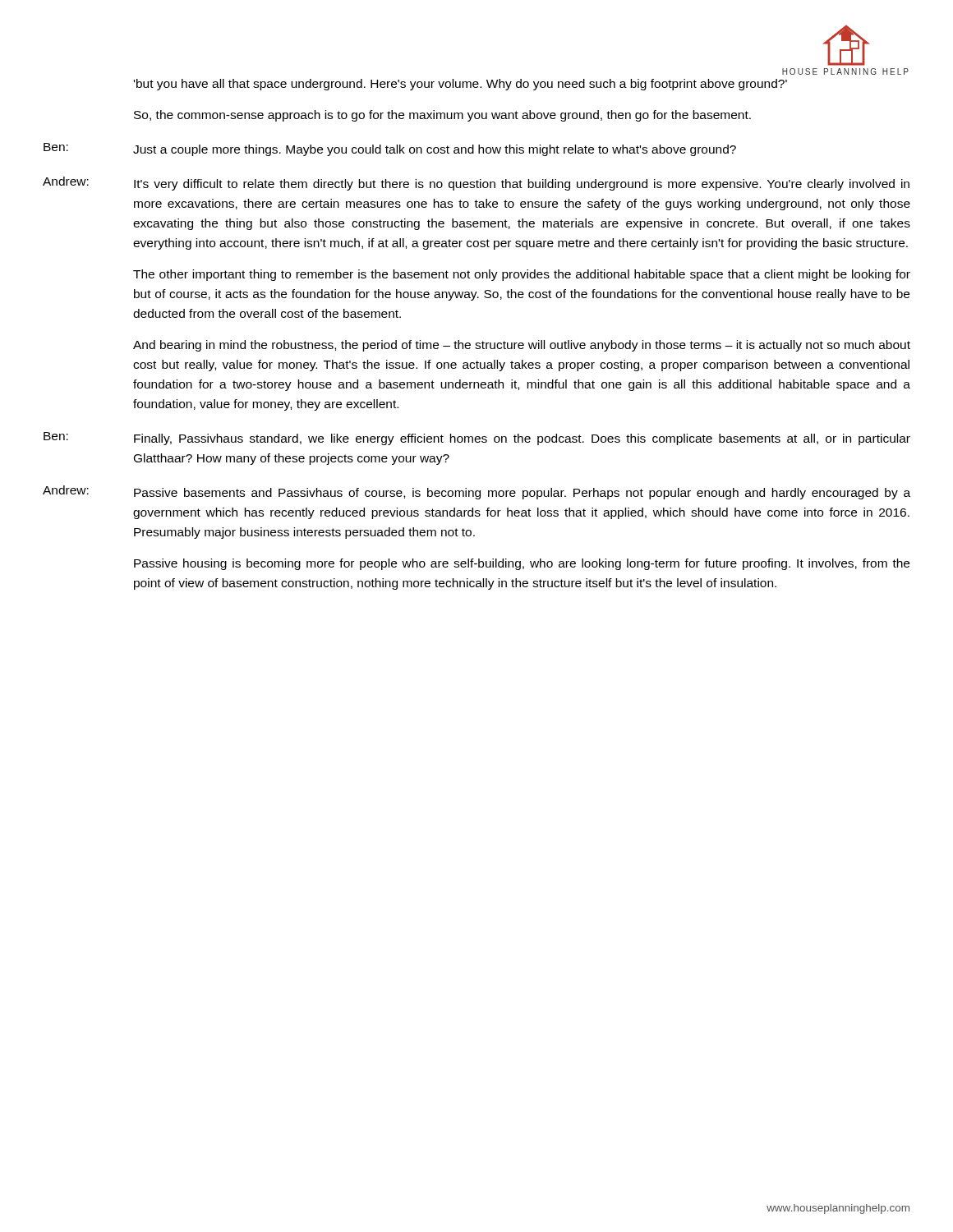The height and width of the screenshot is (1232, 953).
Task: Navigate to the text block starting "Andrew: It's very difficult to relate"
Action: coord(476,294)
